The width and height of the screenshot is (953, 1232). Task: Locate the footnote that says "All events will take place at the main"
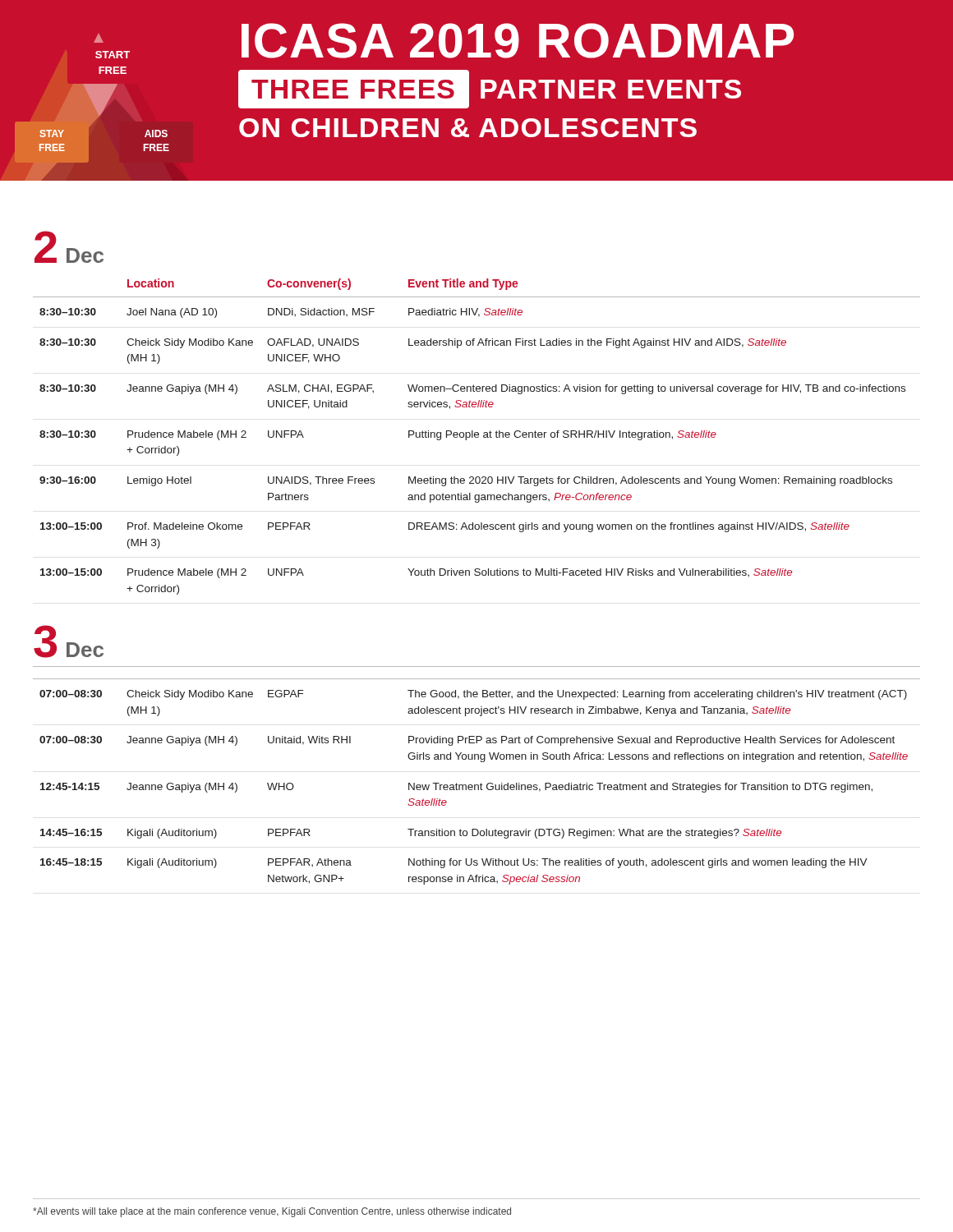pos(272,1211)
